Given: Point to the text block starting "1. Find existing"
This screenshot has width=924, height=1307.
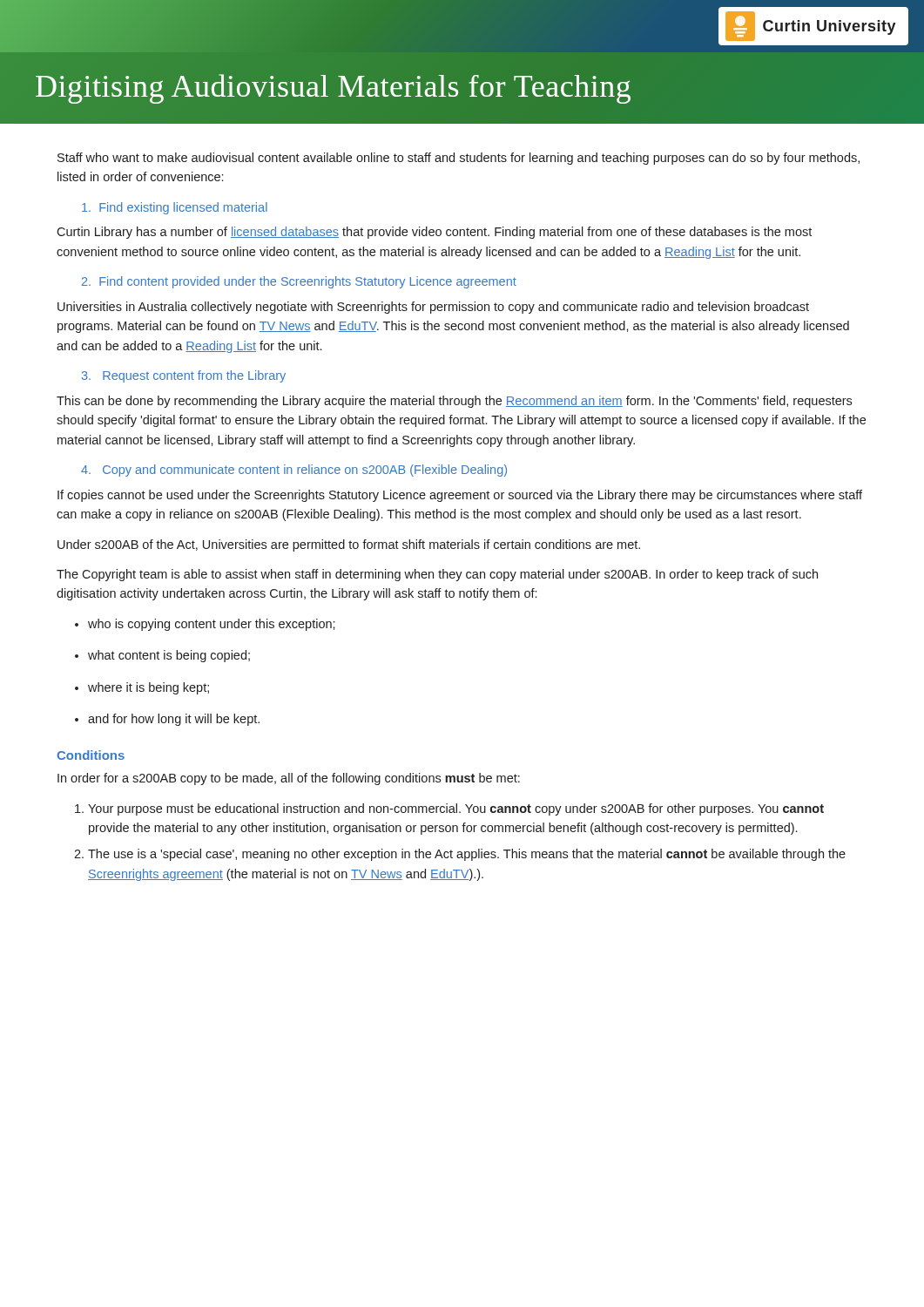Looking at the screenshot, I should tap(175, 208).
